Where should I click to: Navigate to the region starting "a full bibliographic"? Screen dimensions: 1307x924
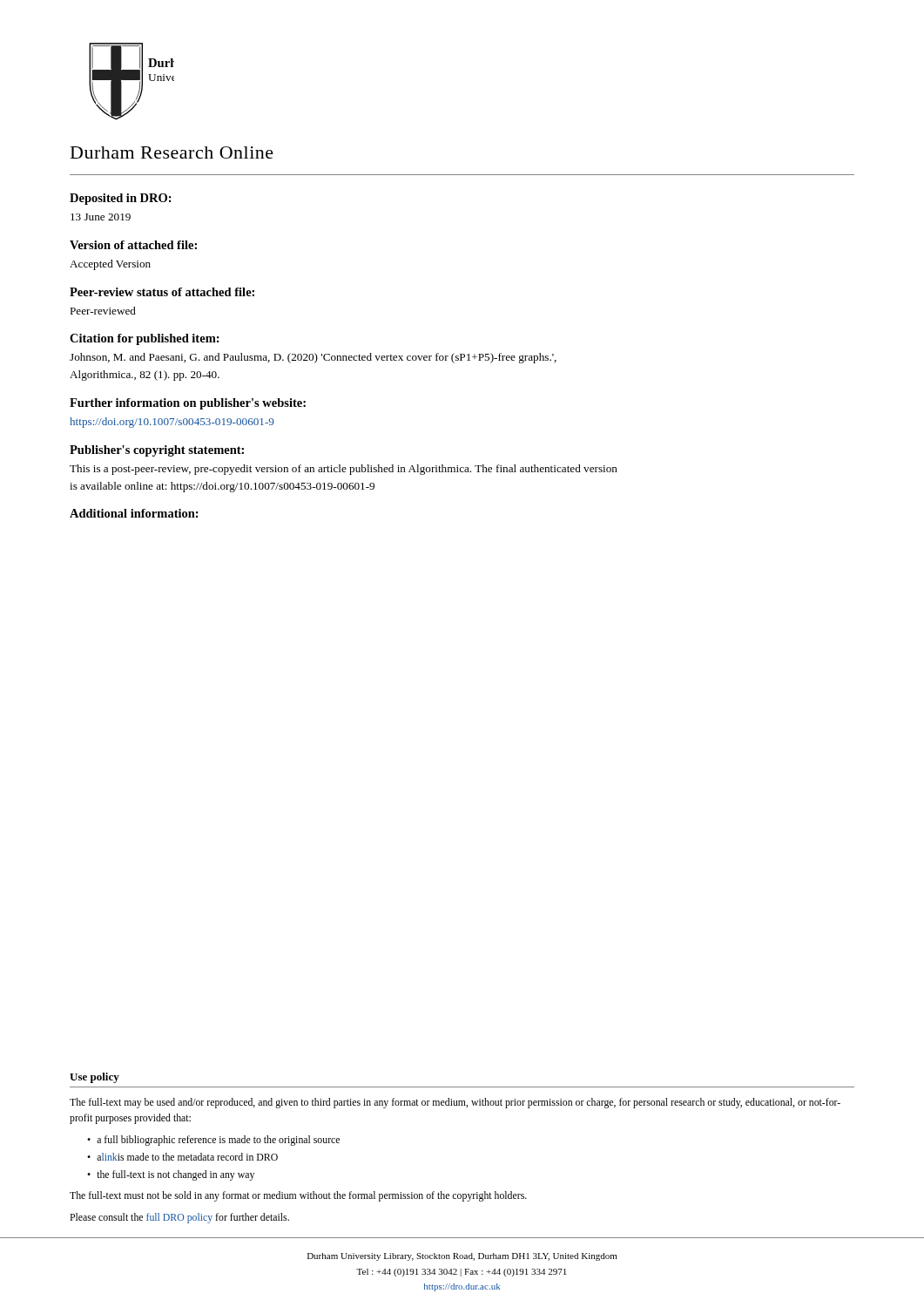pyautogui.click(x=218, y=1139)
